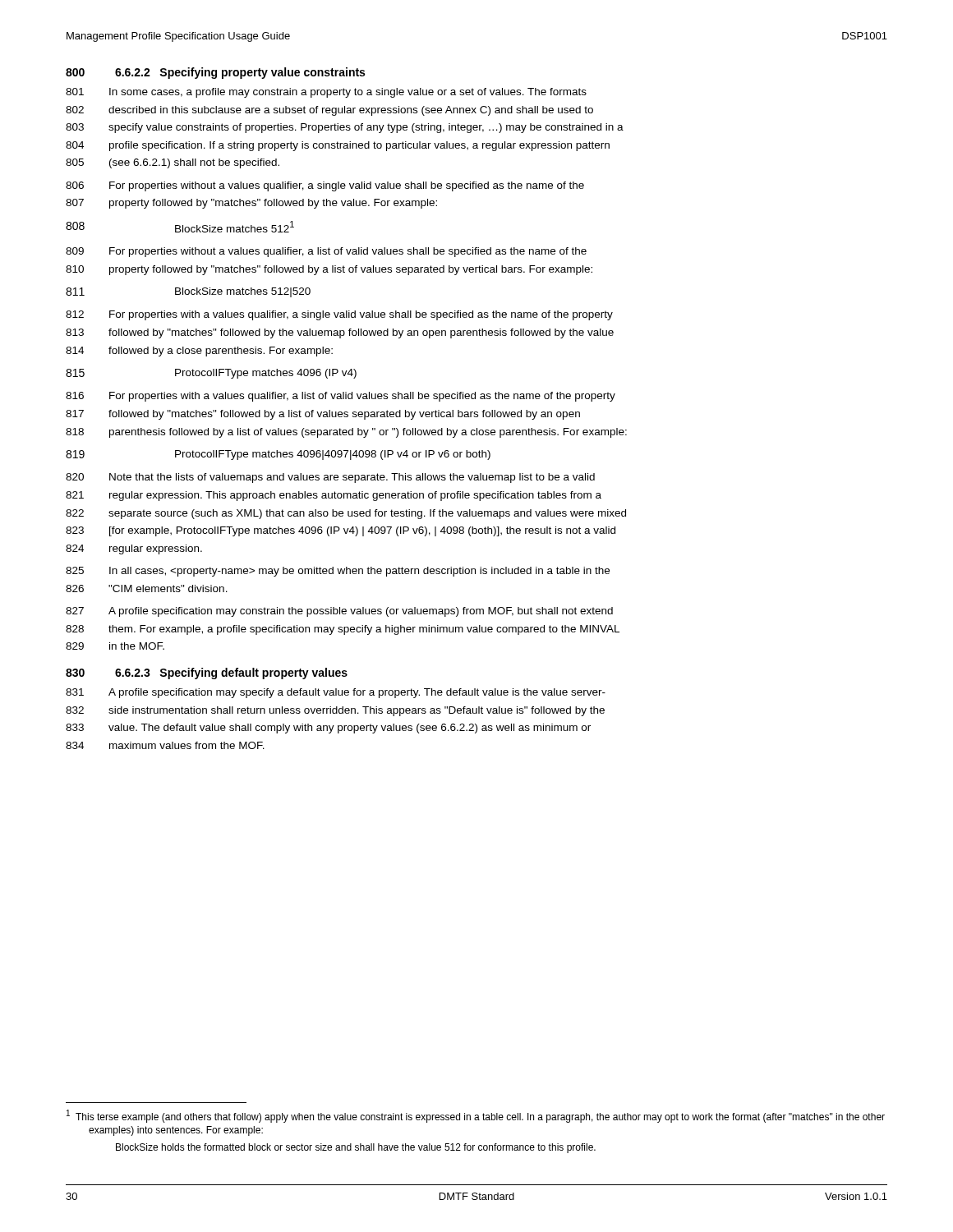The width and height of the screenshot is (953, 1232).
Task: Find the text block that says "815 ProtocolIFType matches 4096 (IP"
Action: [211, 374]
